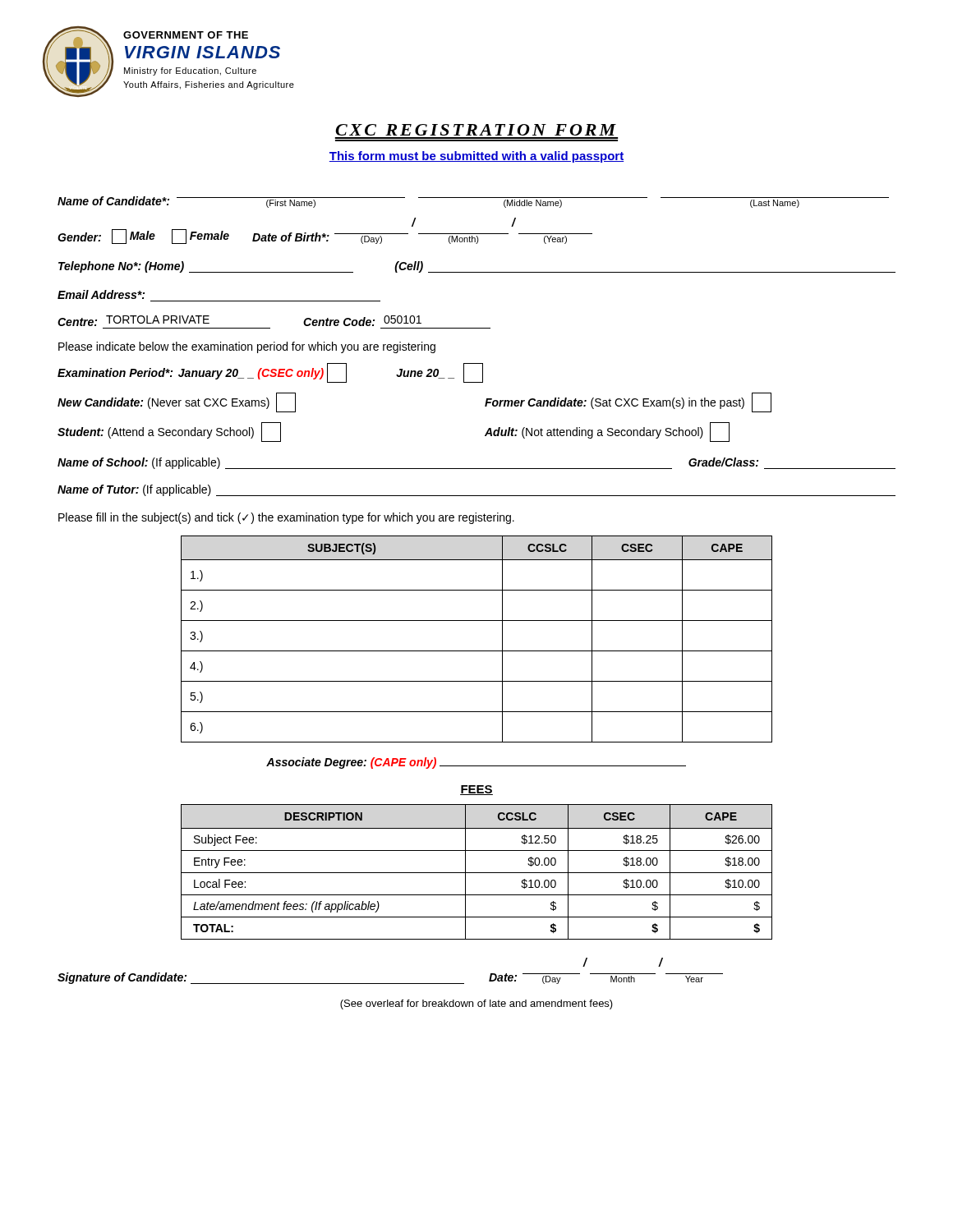Locate the block of text that opens with "GOVERNMENT OF THE VIRGIN ISLANDS Ministry for Education,"

click(x=209, y=60)
